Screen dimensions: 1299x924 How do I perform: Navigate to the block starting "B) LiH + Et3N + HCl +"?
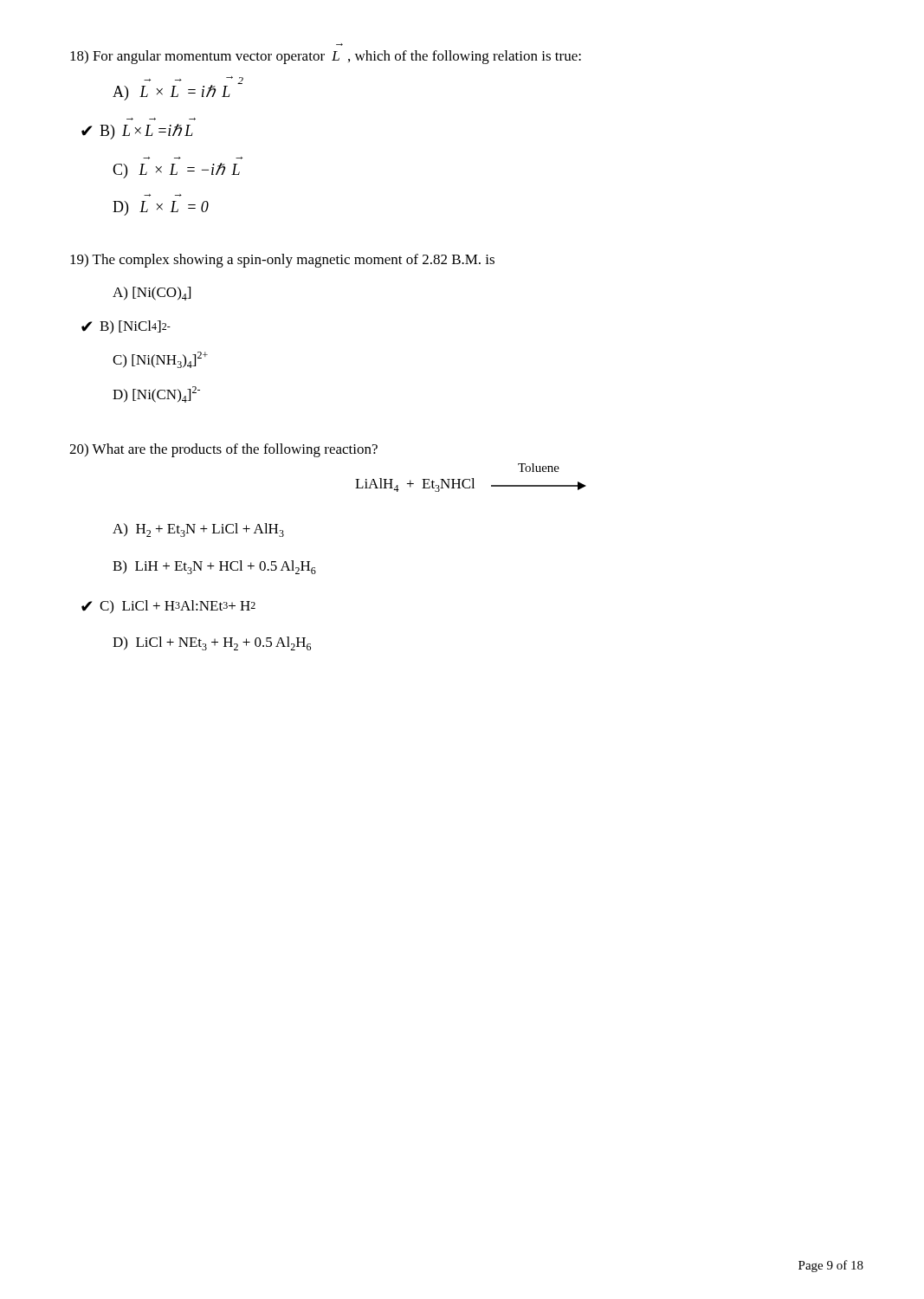coord(214,568)
